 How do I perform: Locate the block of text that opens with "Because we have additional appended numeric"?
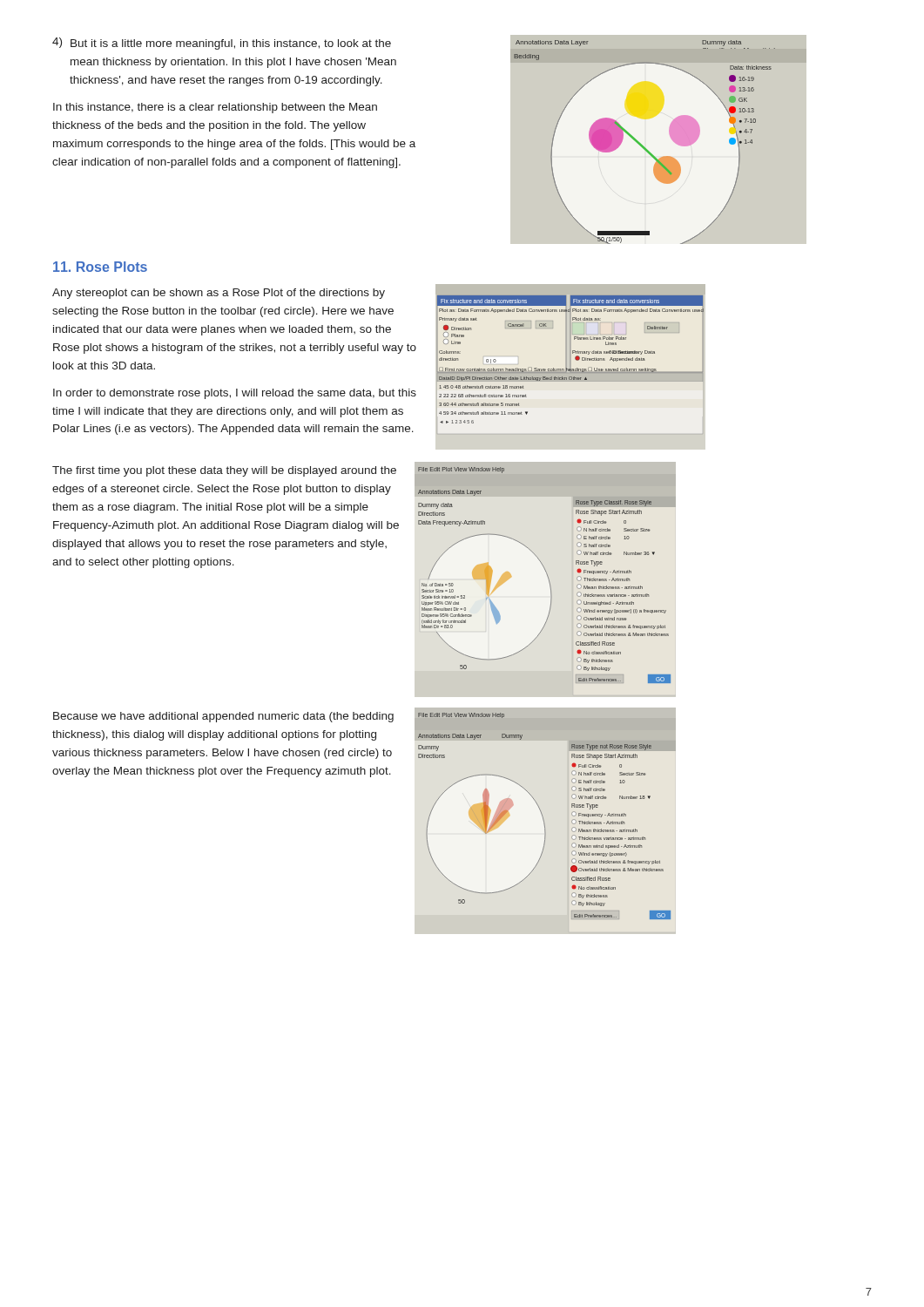tap(223, 743)
